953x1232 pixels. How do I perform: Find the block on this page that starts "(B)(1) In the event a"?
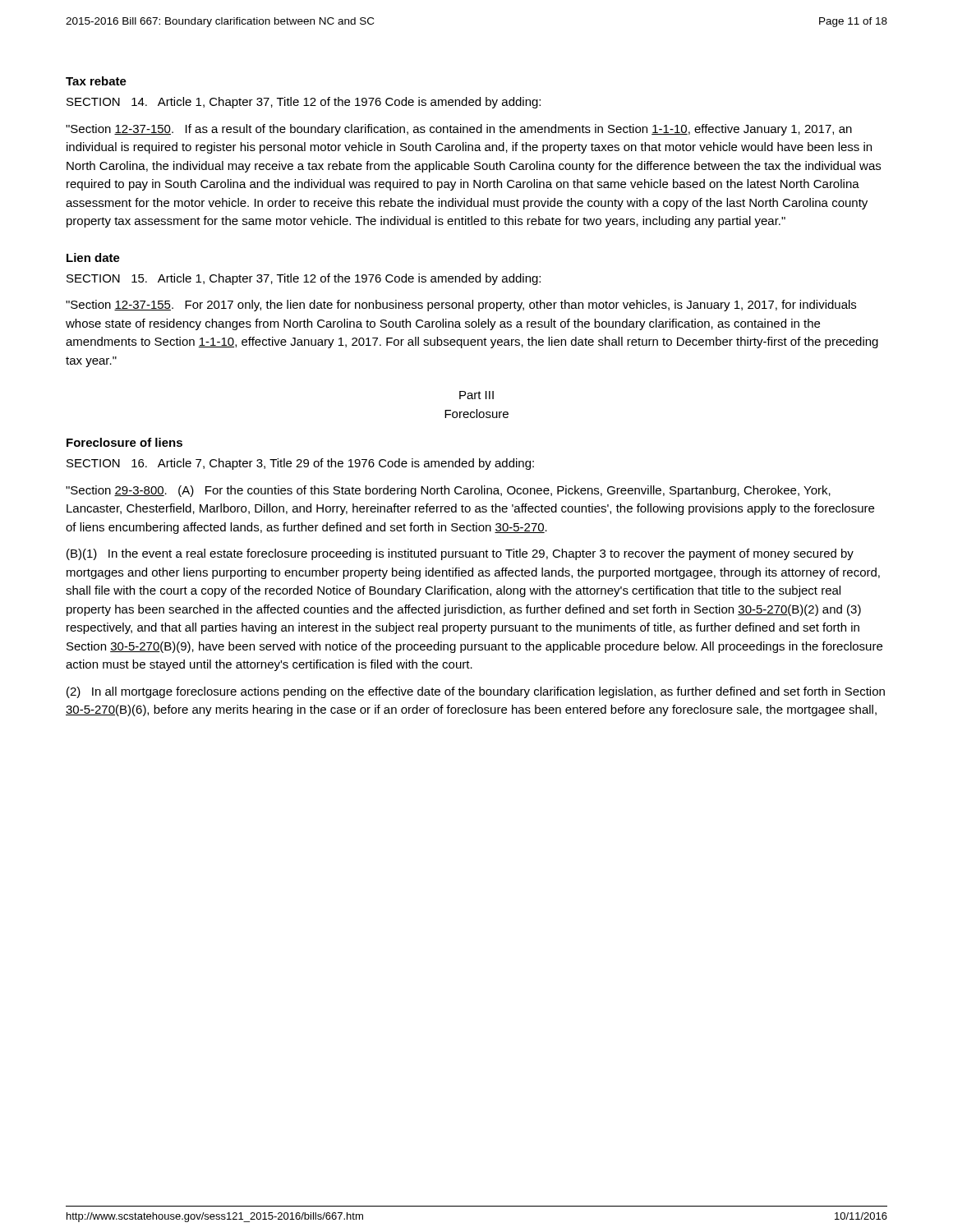tap(474, 609)
